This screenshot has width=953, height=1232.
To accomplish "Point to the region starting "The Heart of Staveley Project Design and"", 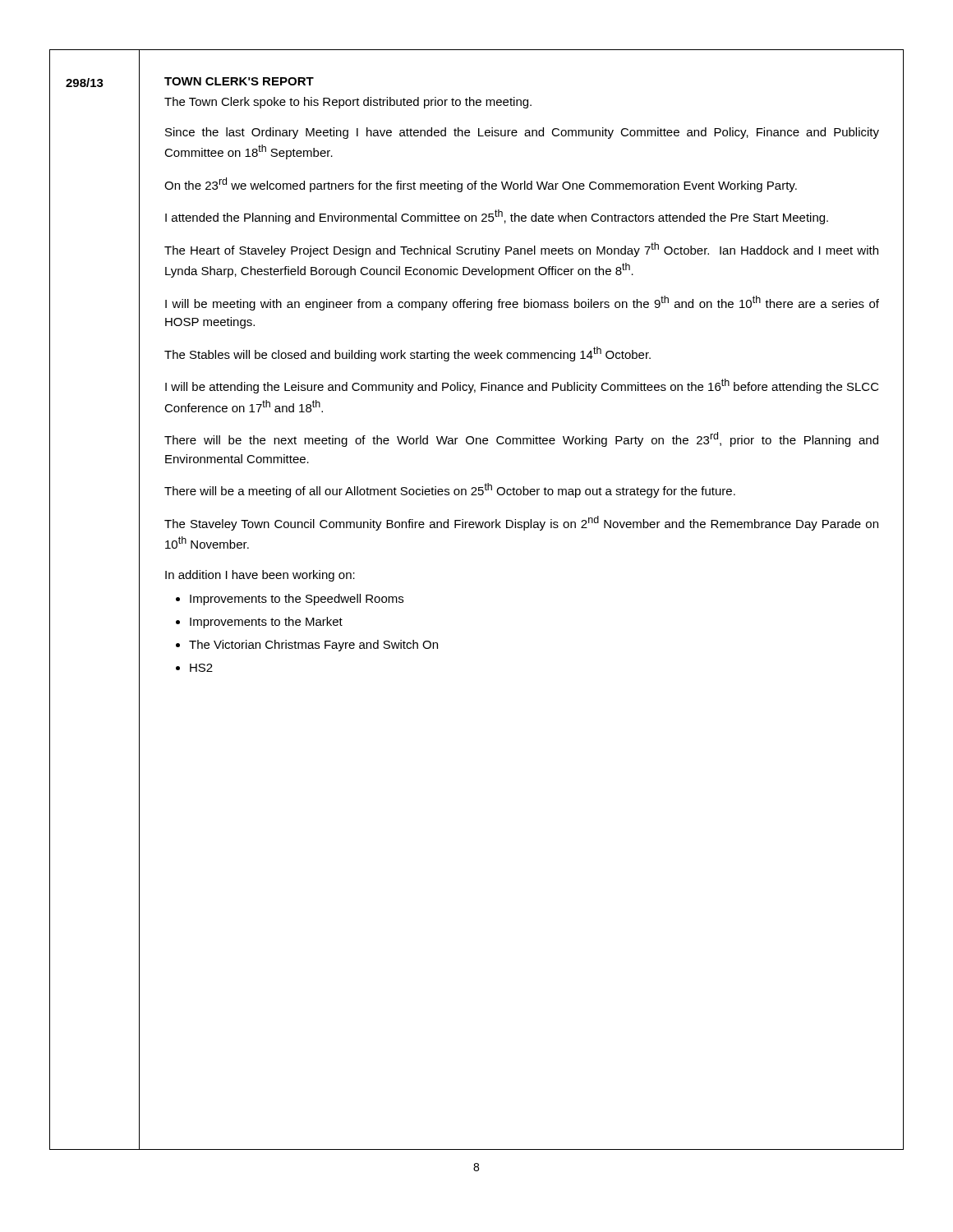I will pos(522,259).
